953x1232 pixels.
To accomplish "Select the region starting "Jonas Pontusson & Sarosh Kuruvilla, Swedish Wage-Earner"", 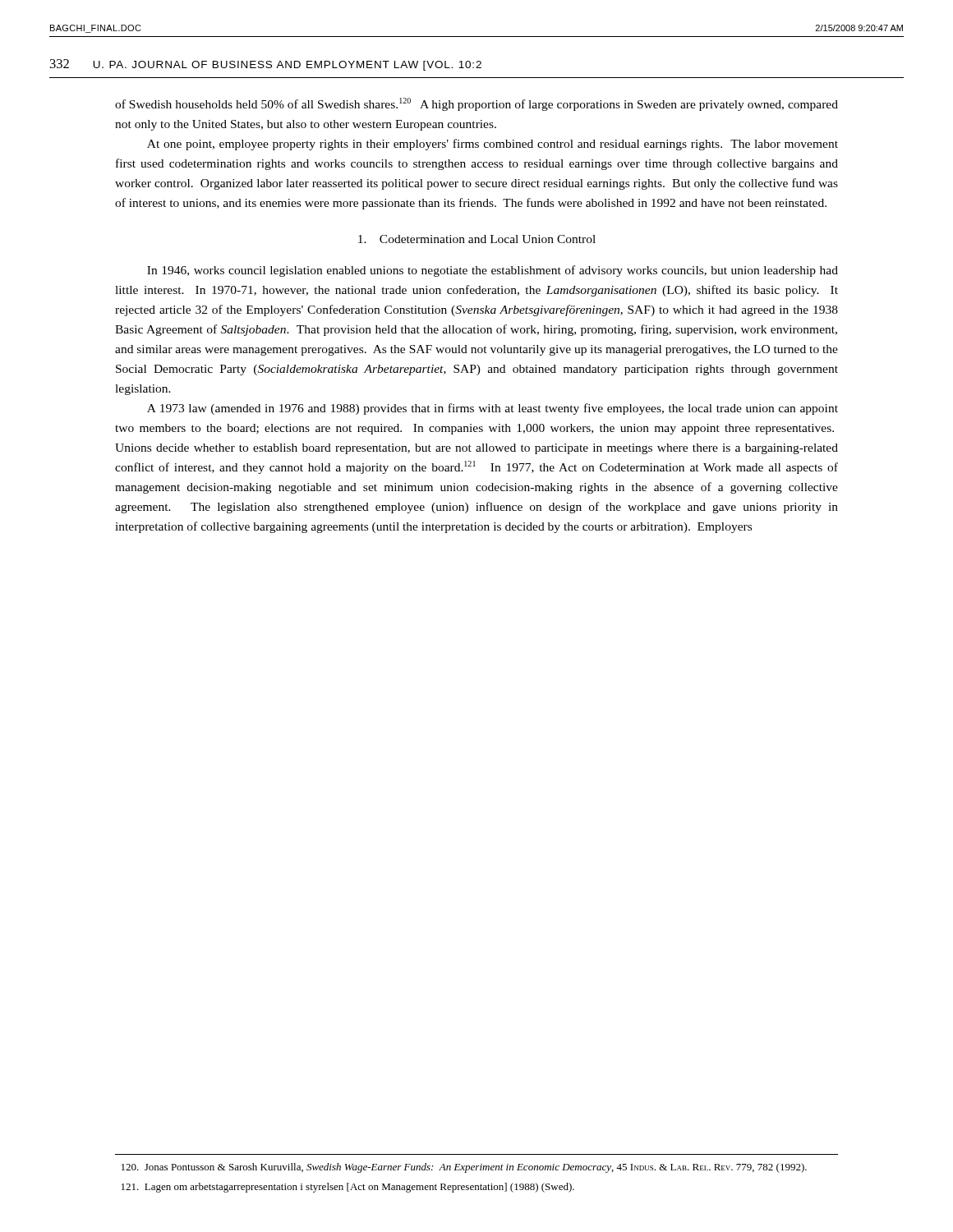I will point(461,1167).
